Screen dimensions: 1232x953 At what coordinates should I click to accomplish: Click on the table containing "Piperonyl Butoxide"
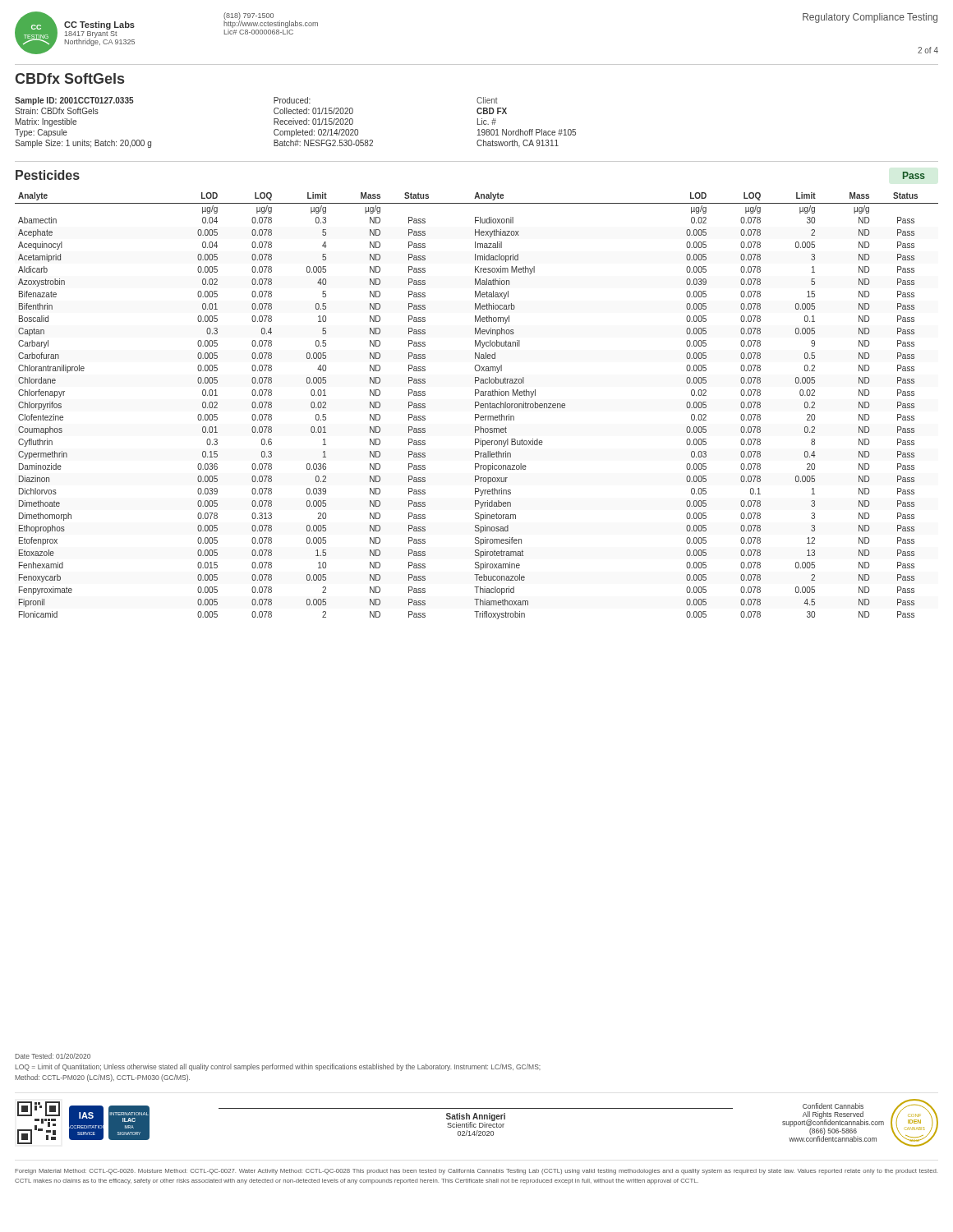[x=476, y=405]
